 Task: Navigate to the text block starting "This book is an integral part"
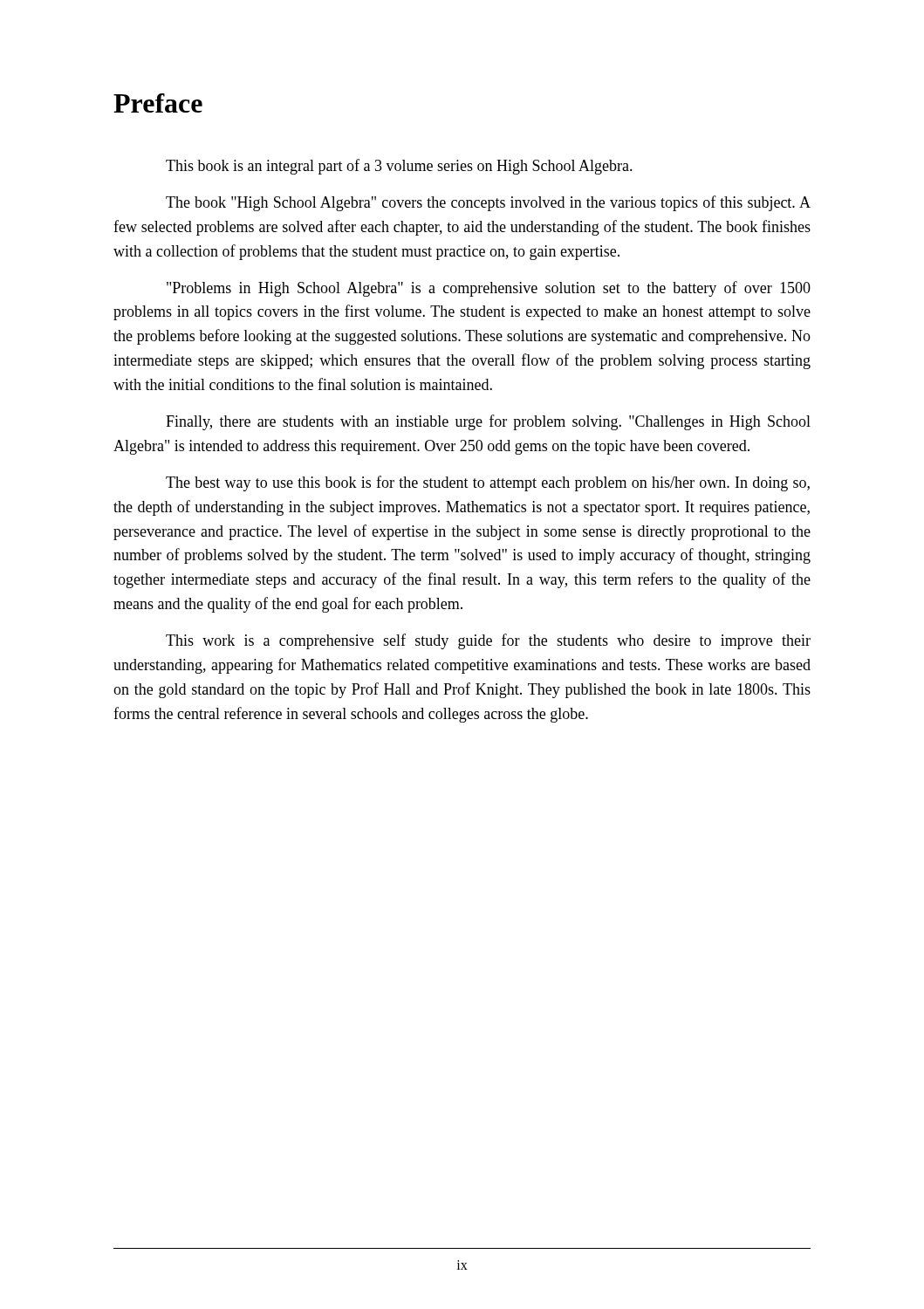coord(462,441)
